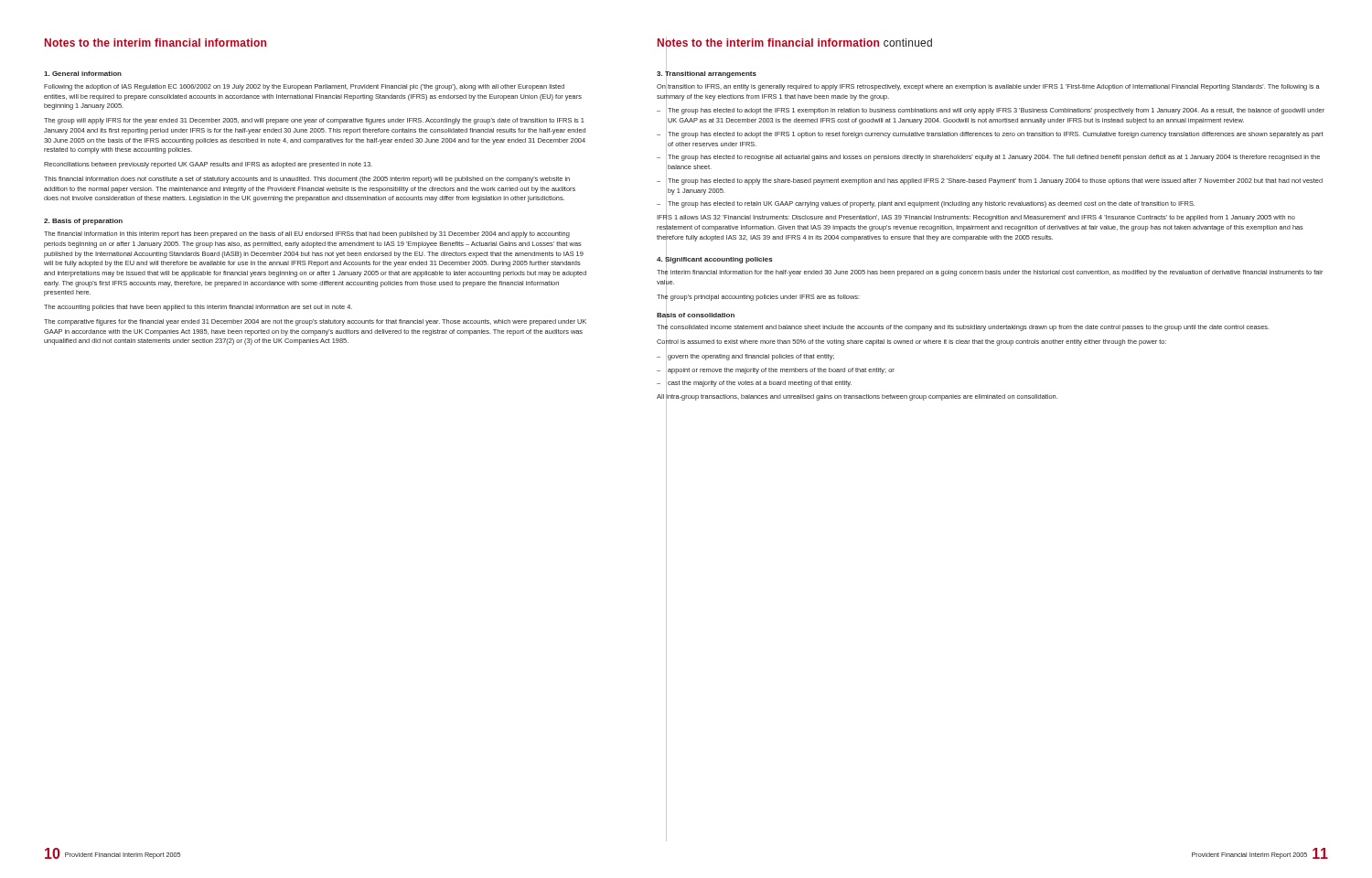Point to the text starting "The financial information in this interim report has"
This screenshot has height=878, width=1372.
pyautogui.click(x=315, y=263)
